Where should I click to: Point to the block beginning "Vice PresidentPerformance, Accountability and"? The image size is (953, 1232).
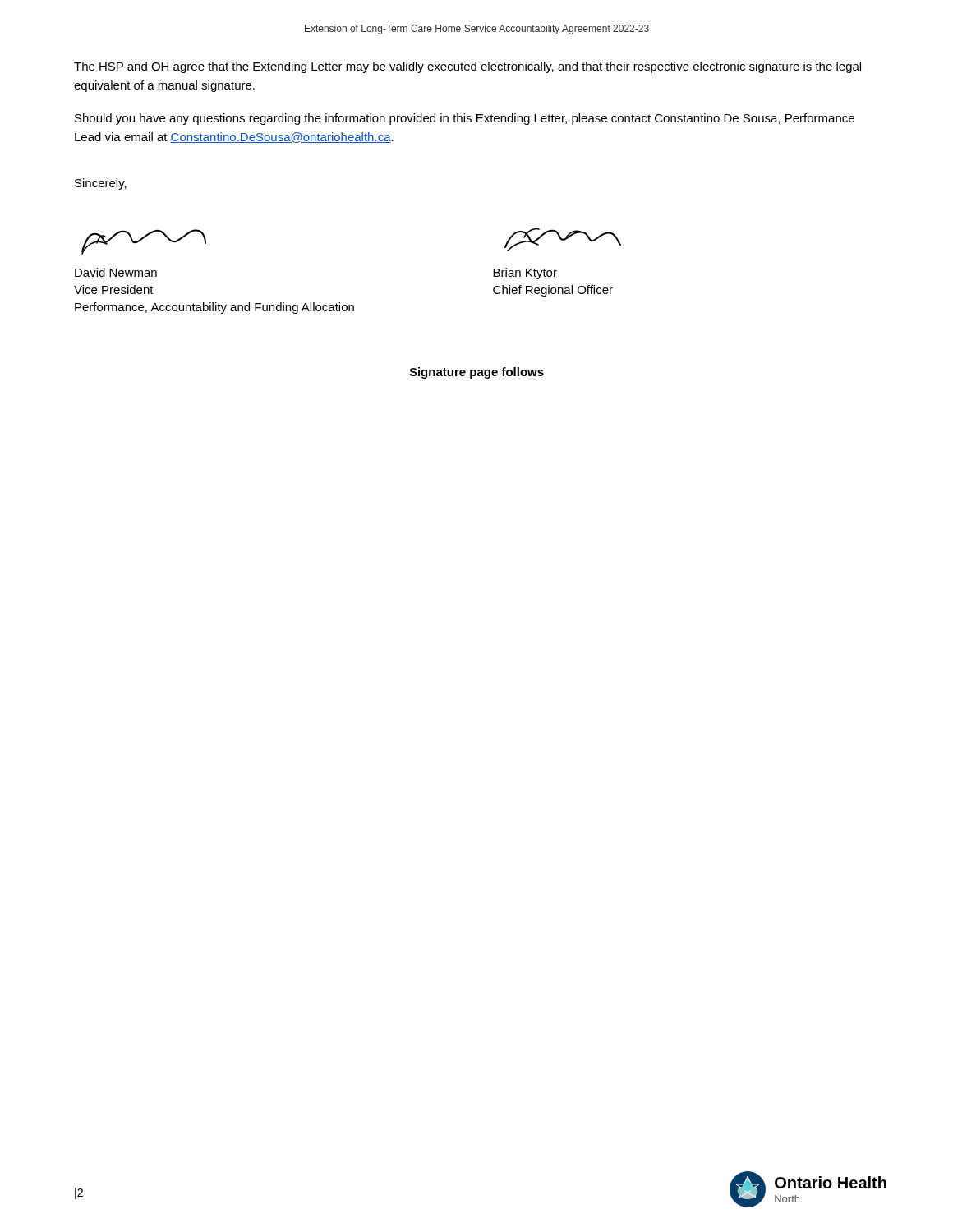(214, 298)
